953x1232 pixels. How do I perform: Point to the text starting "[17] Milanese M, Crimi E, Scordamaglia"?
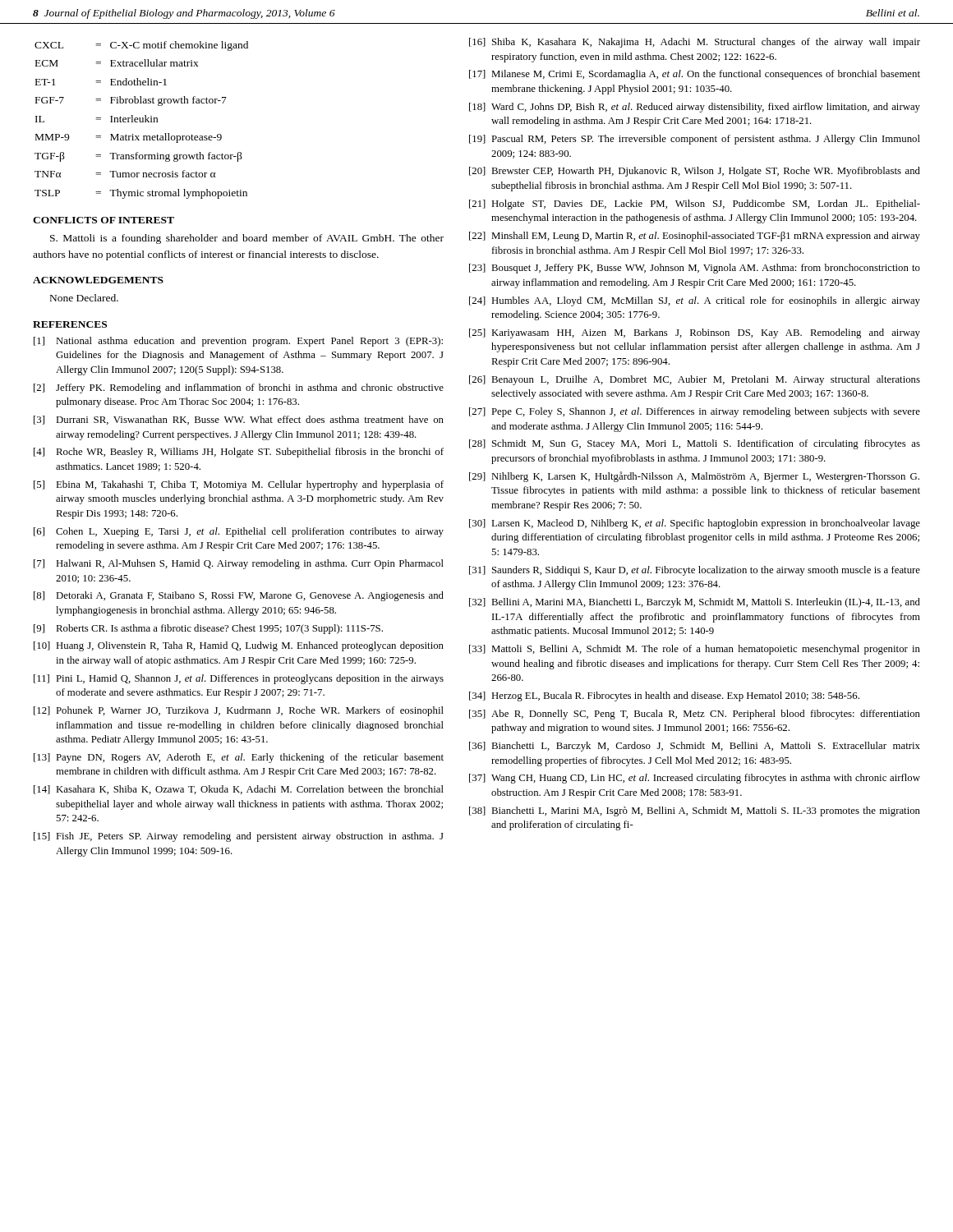click(694, 82)
